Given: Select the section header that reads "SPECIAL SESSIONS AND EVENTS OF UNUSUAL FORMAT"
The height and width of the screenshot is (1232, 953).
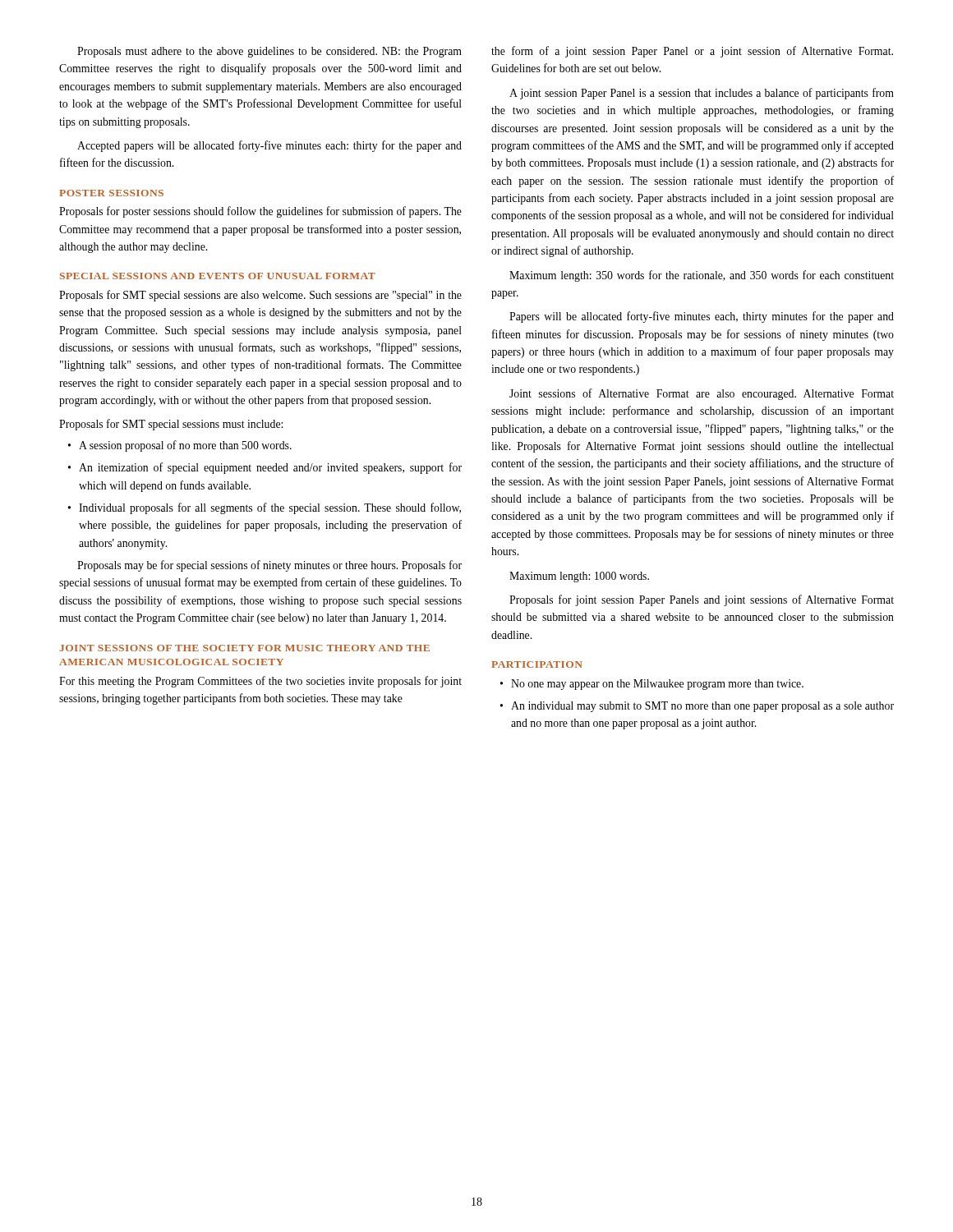Looking at the screenshot, I should click(217, 276).
